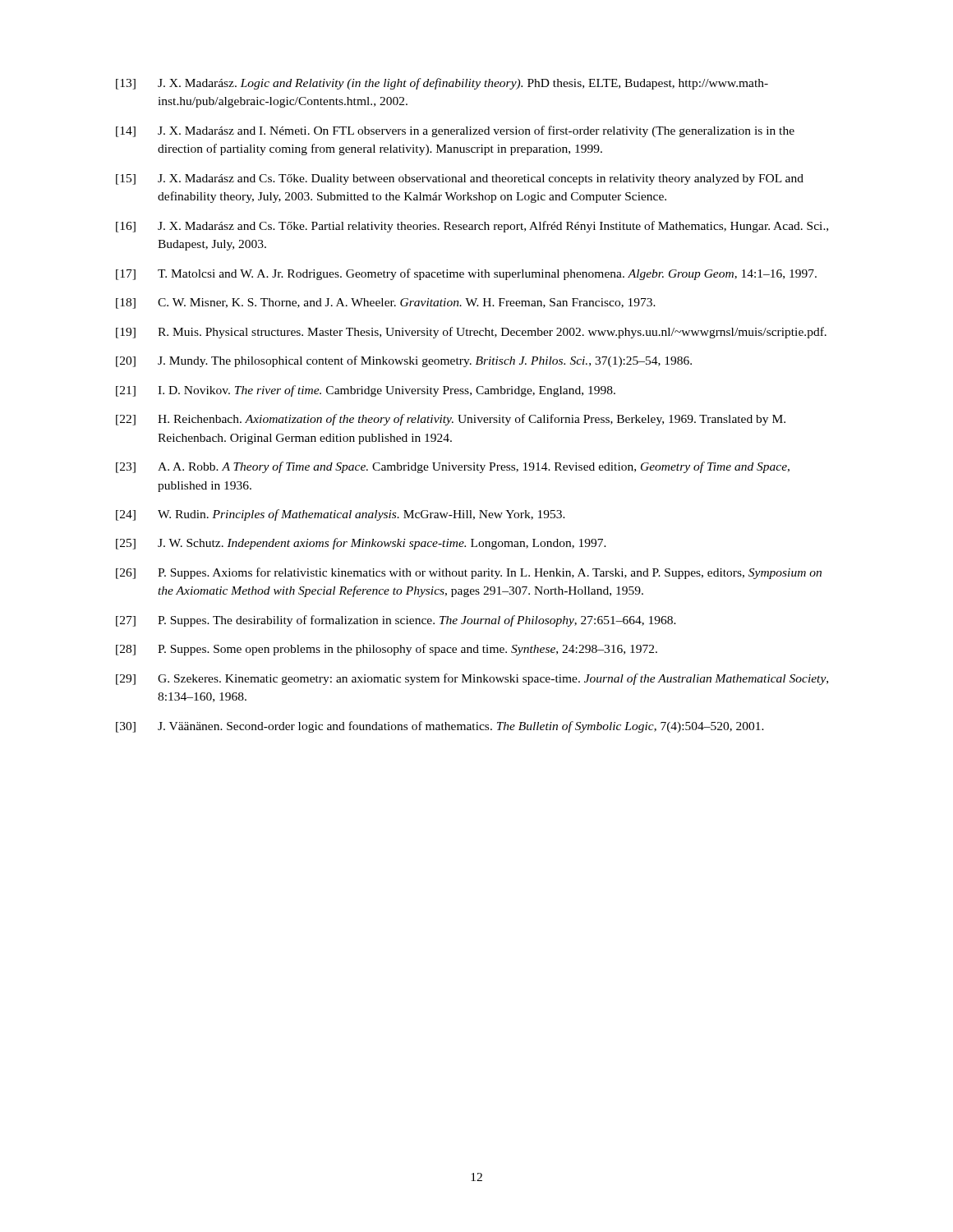The height and width of the screenshot is (1232, 953).
Task: Click the passage that begins "[21] I. D."
Action: pyautogui.click(x=476, y=390)
